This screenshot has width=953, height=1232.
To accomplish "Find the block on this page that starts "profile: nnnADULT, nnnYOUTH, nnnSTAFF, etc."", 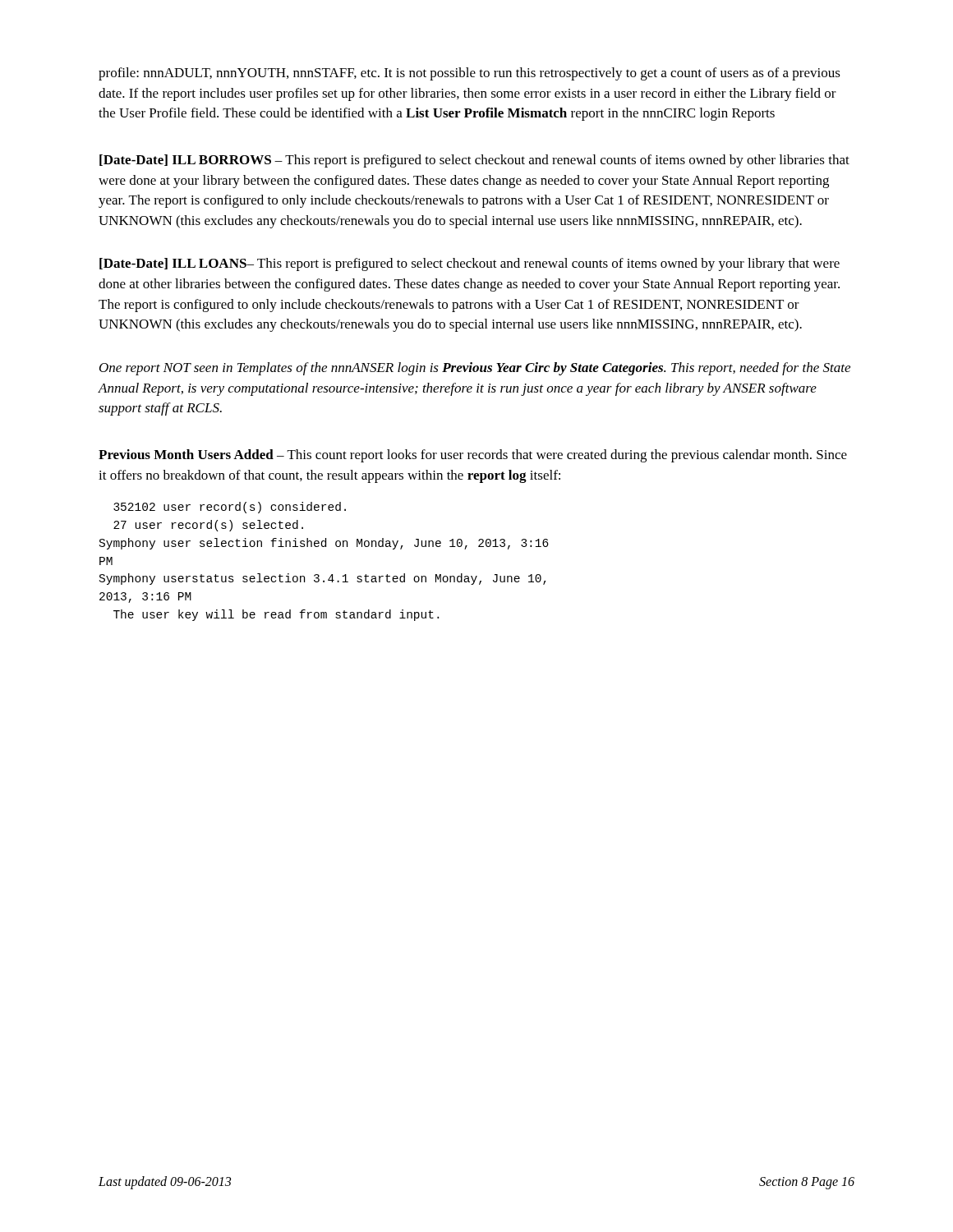I will pyautogui.click(x=476, y=94).
